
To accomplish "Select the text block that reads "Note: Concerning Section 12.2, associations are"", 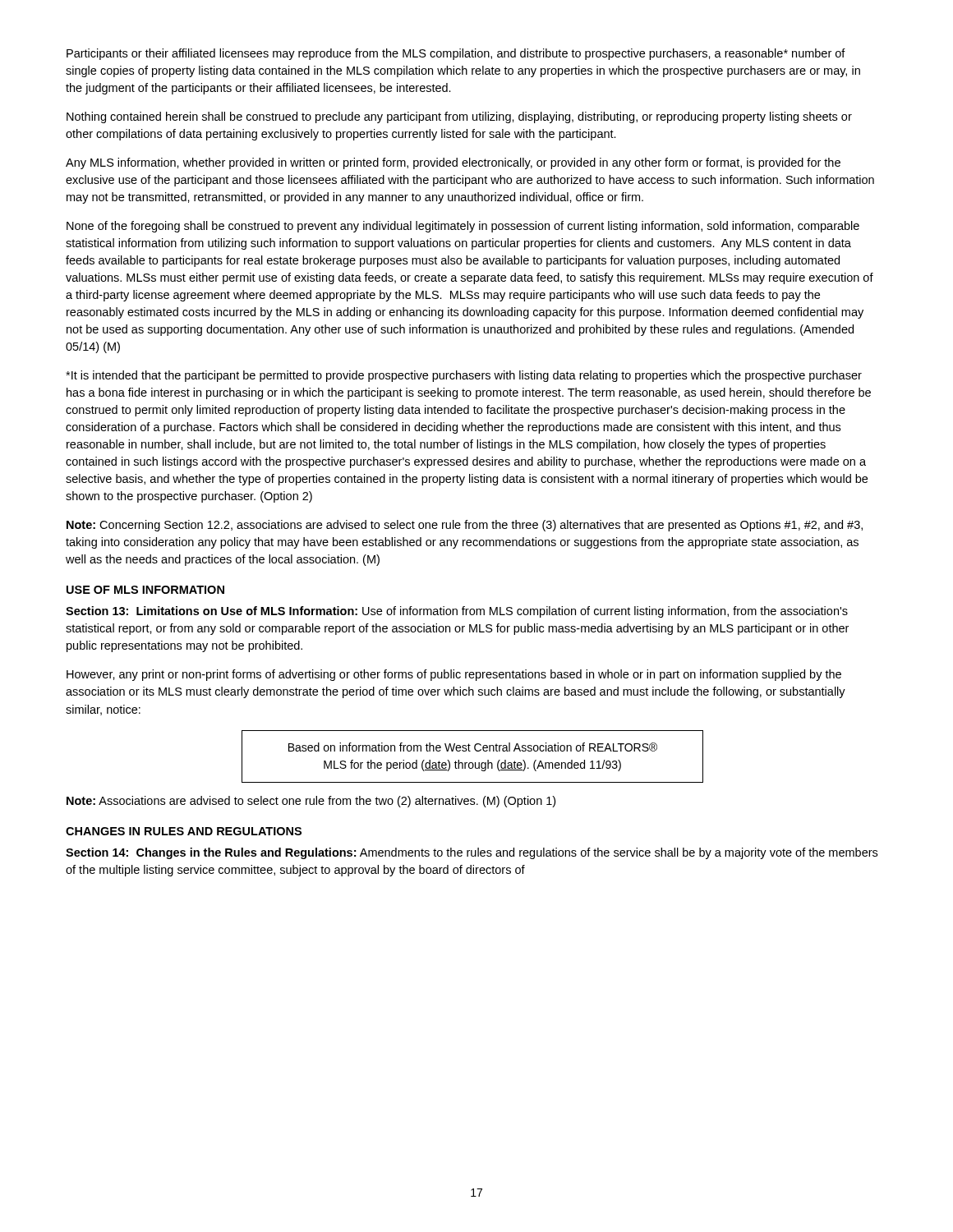I will tap(472, 543).
